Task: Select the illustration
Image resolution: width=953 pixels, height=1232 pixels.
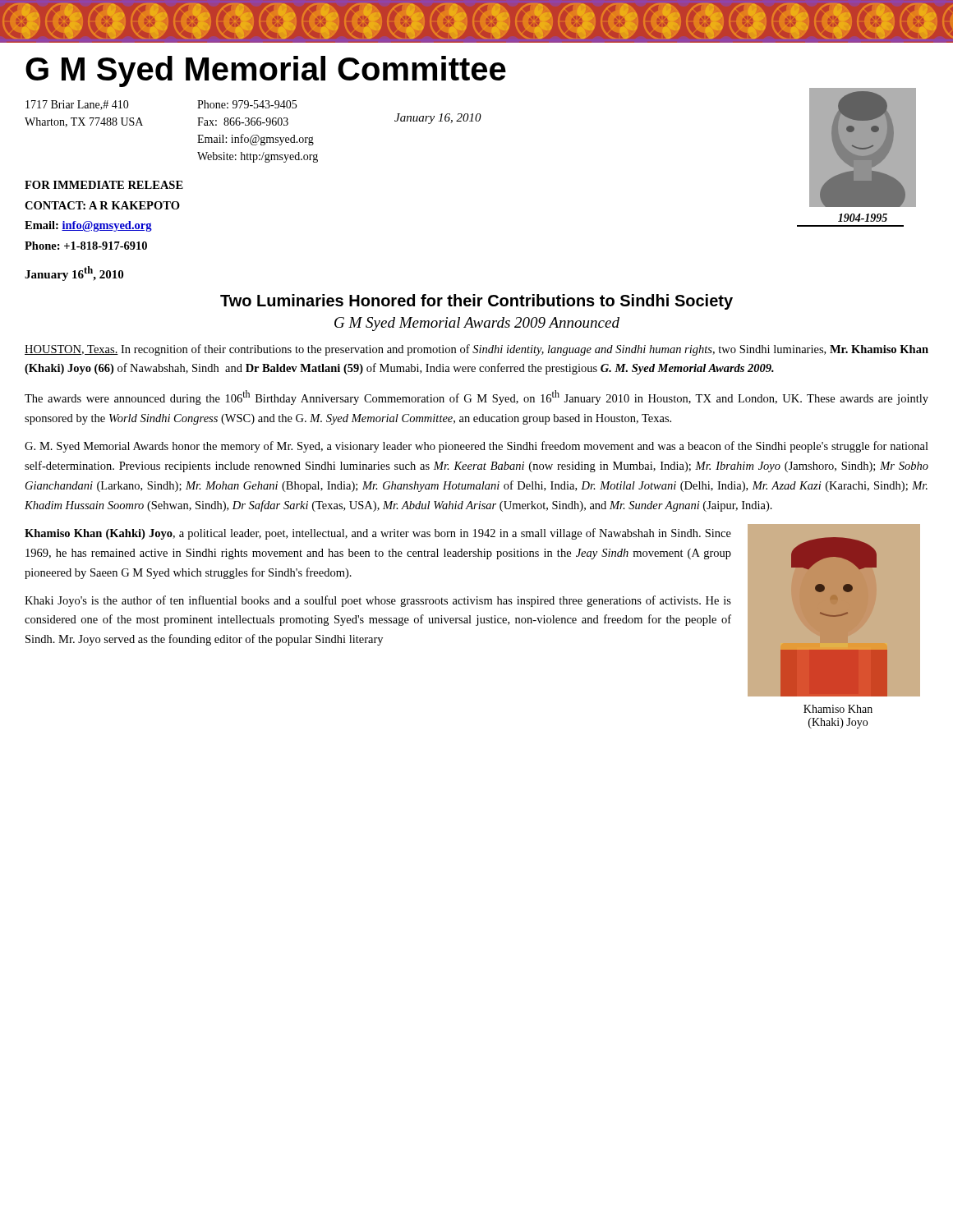Action: coord(476,21)
